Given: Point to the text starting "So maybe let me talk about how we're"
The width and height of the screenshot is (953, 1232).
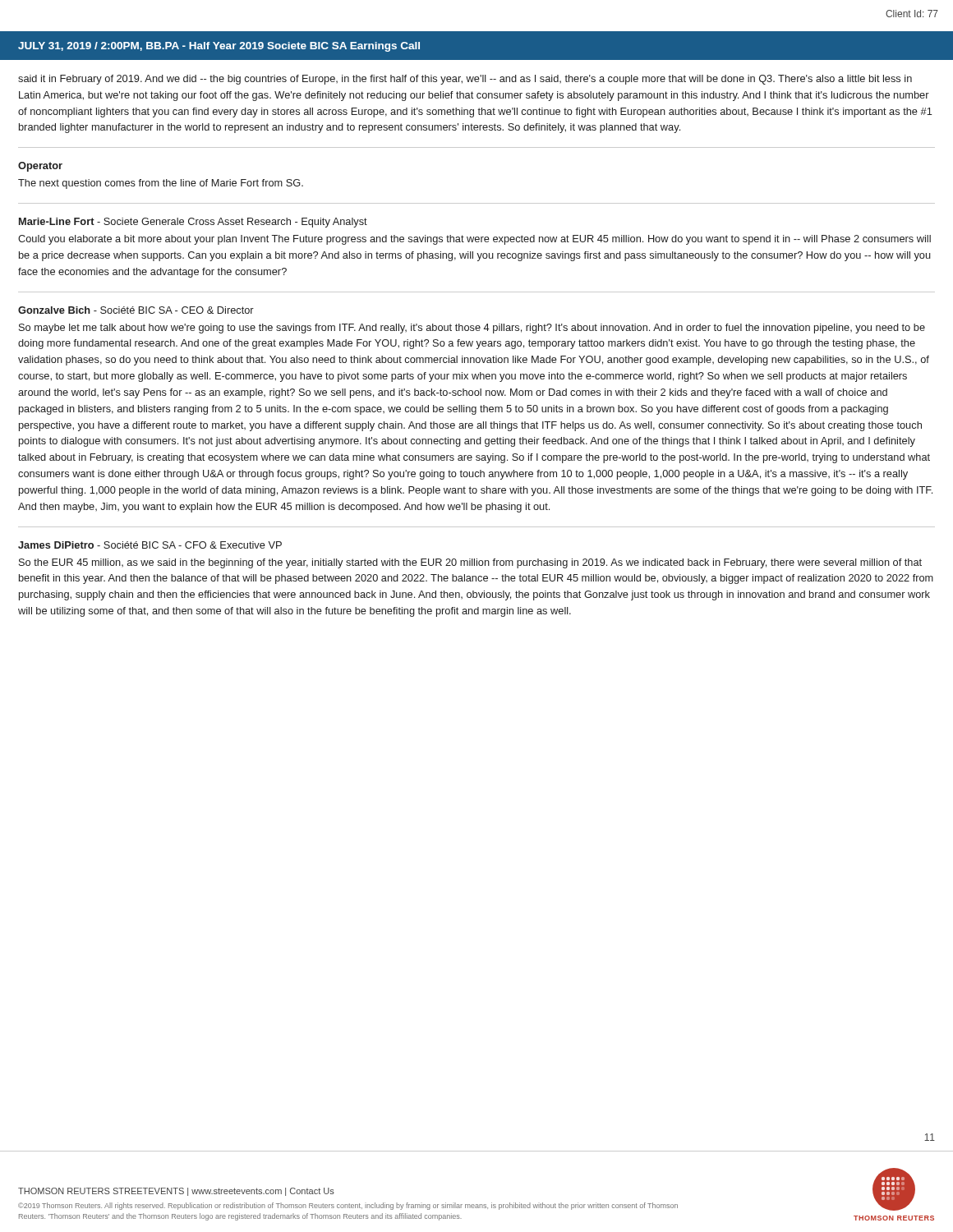Looking at the screenshot, I should point(476,417).
